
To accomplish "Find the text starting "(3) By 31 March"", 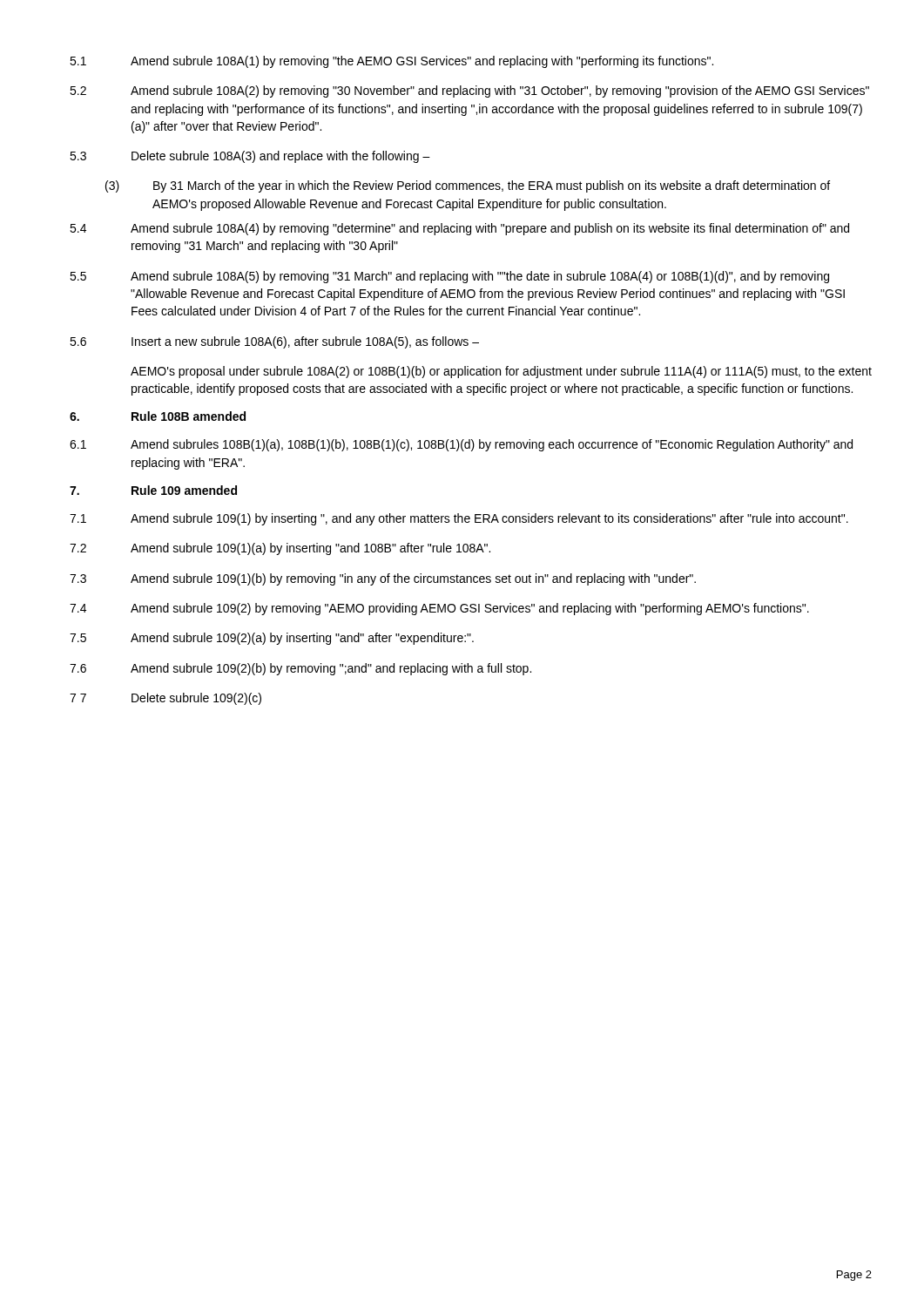I will (x=488, y=195).
